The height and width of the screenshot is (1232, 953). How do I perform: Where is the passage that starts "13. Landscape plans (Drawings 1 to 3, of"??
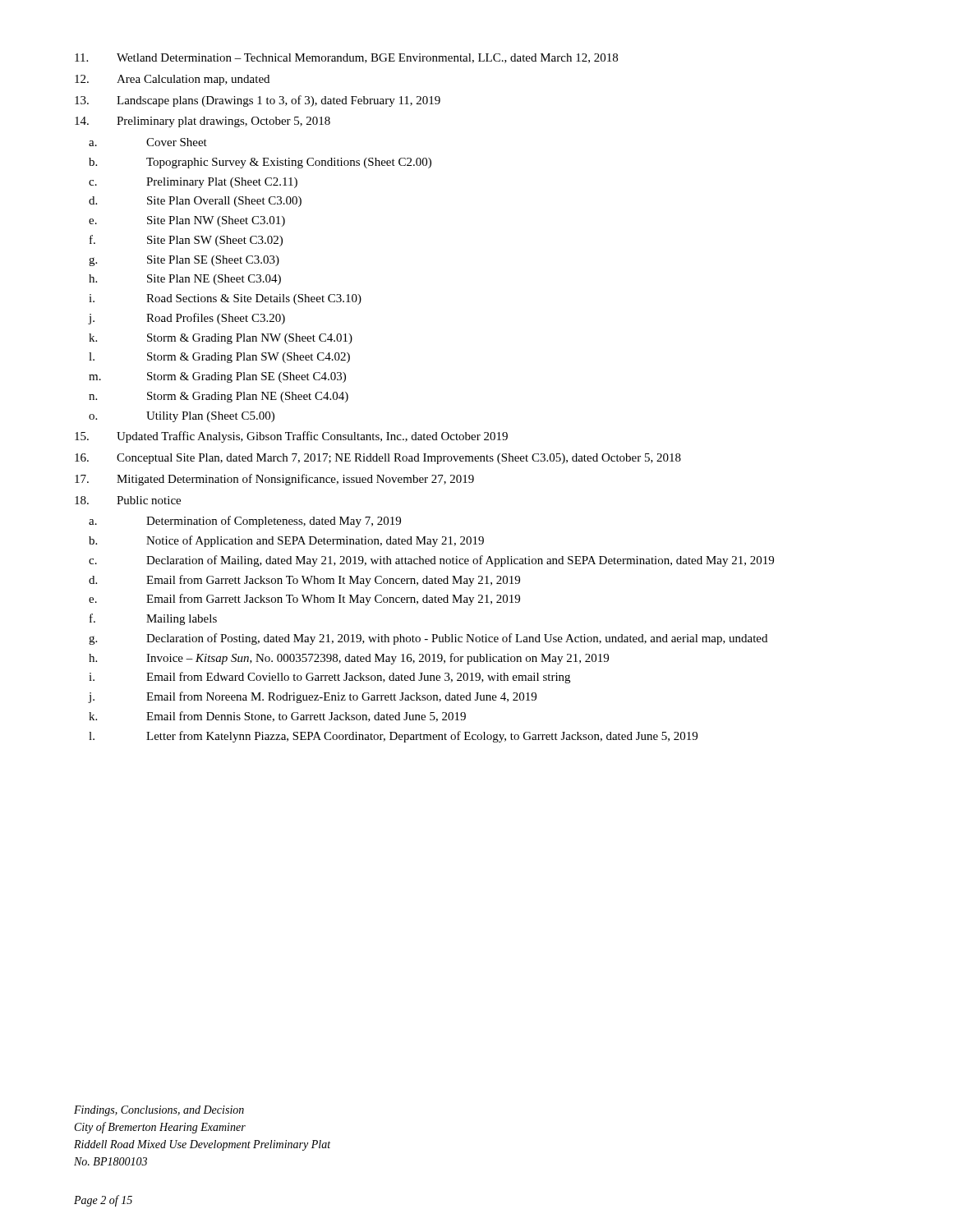pos(258,101)
